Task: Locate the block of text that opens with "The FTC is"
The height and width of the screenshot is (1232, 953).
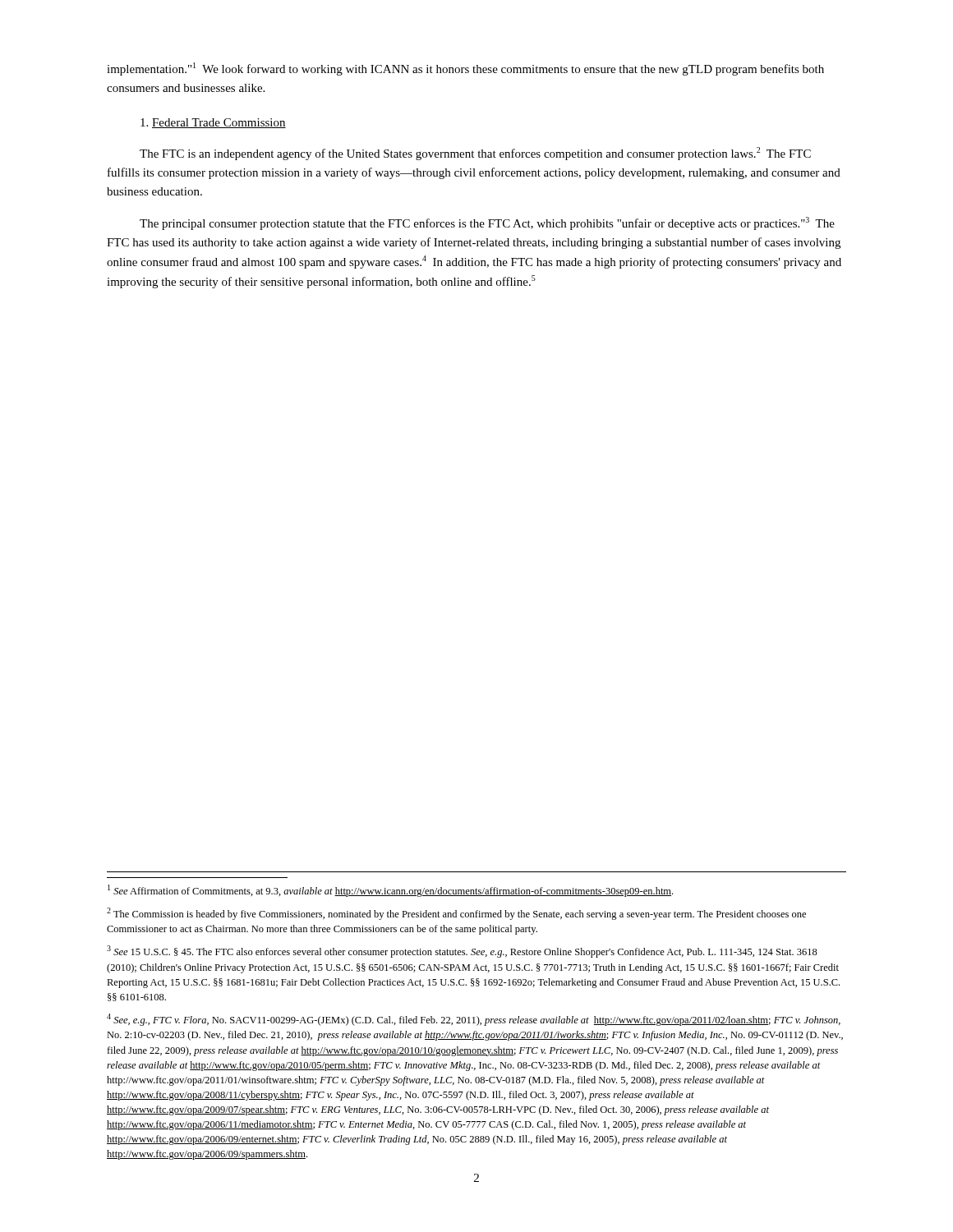Action: pos(473,172)
